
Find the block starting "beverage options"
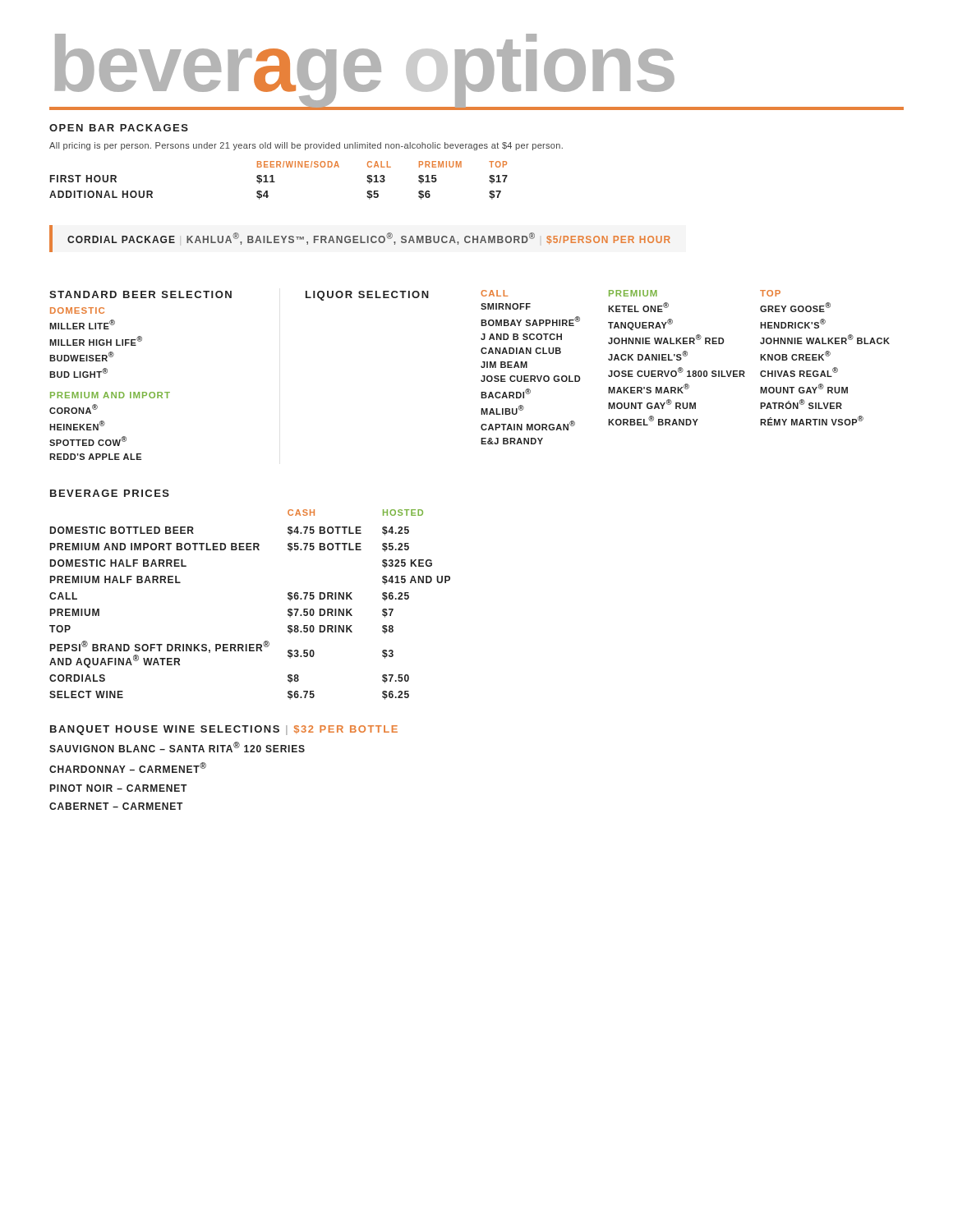(476, 64)
